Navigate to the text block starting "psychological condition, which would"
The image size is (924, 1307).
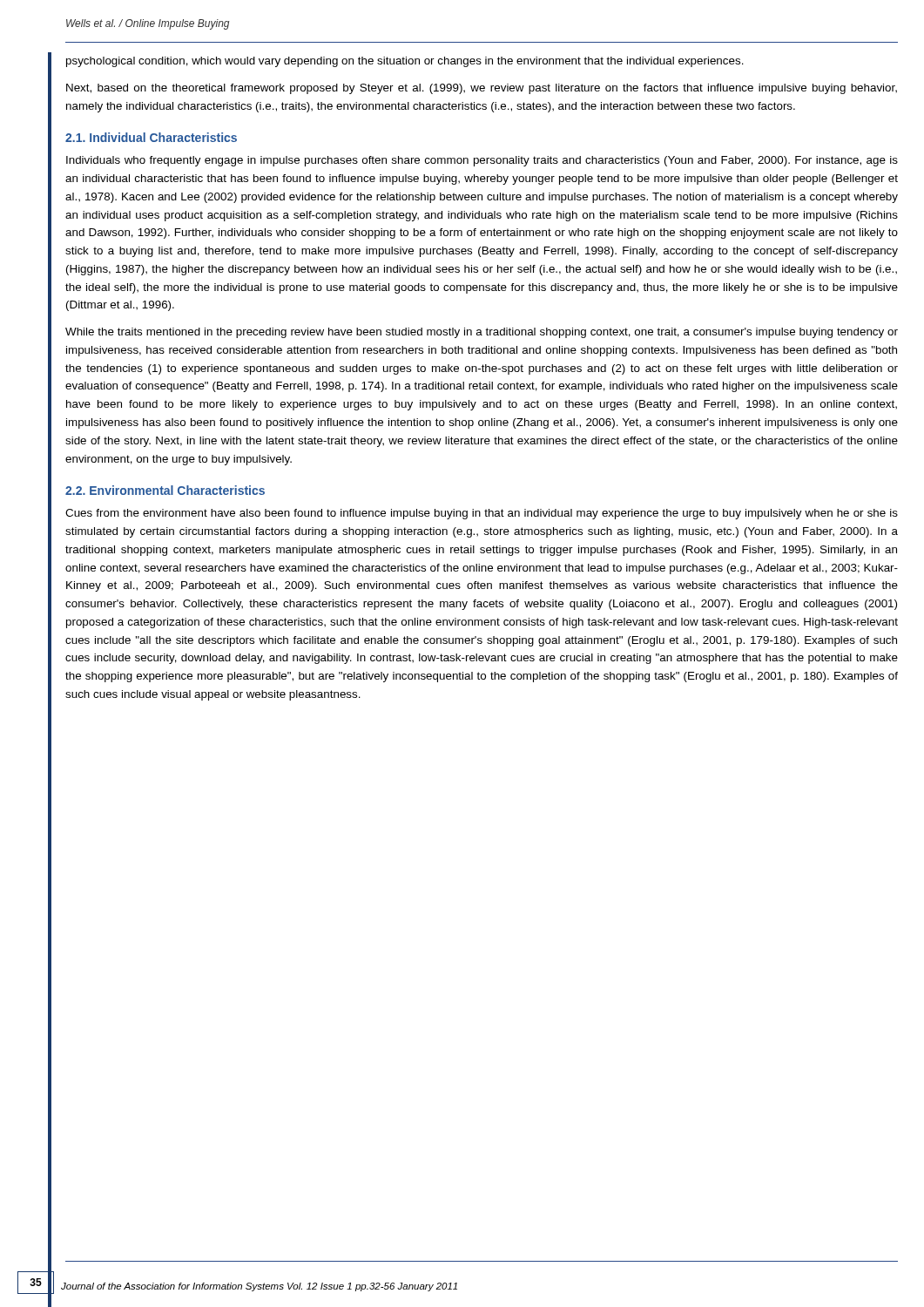pyautogui.click(x=405, y=61)
